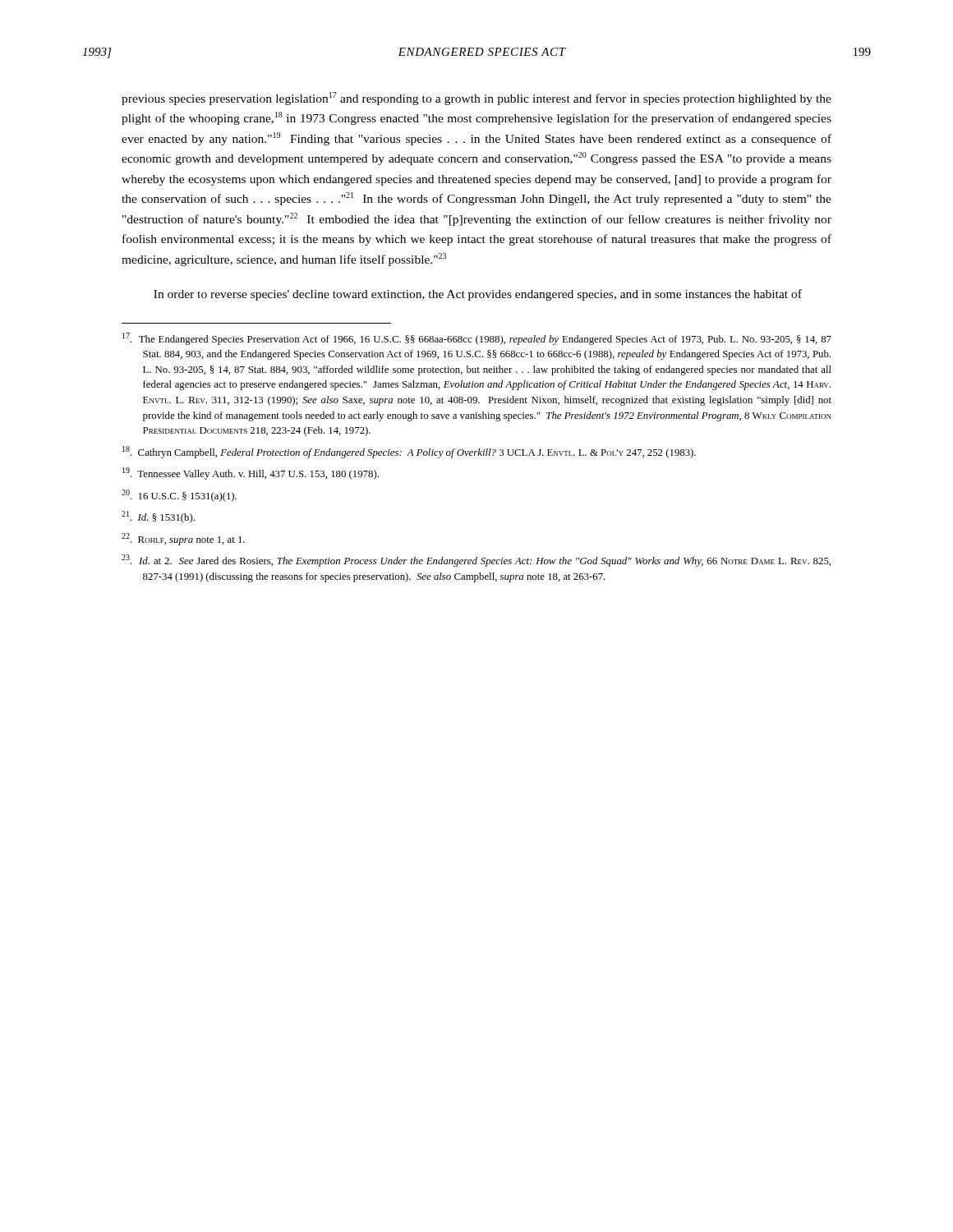Locate the block of text that opens with "In order to reverse species' decline"
Screen dimensions: 1232x953
pos(476,295)
